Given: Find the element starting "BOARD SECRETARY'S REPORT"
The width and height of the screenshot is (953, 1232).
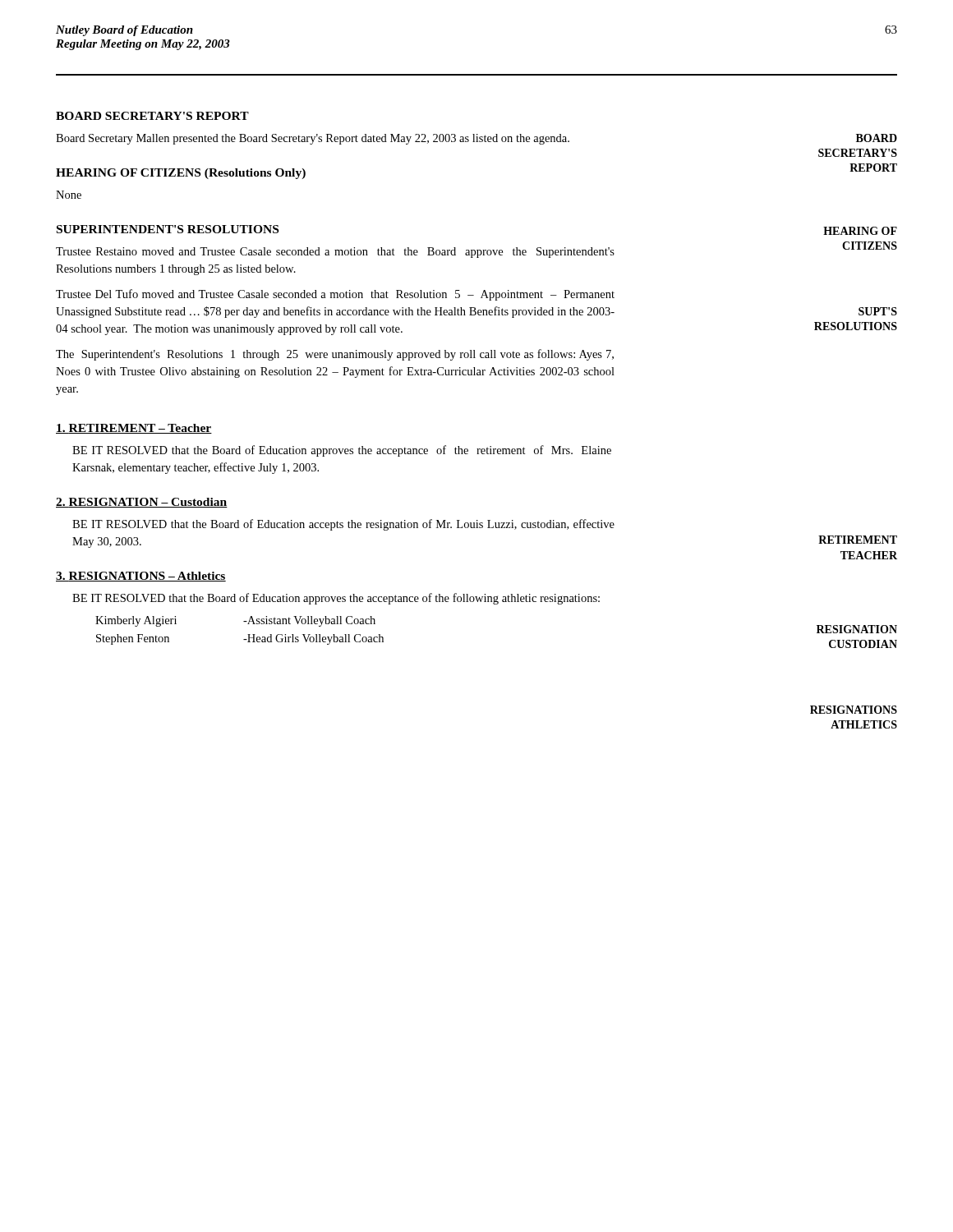Looking at the screenshot, I should (x=152, y=115).
